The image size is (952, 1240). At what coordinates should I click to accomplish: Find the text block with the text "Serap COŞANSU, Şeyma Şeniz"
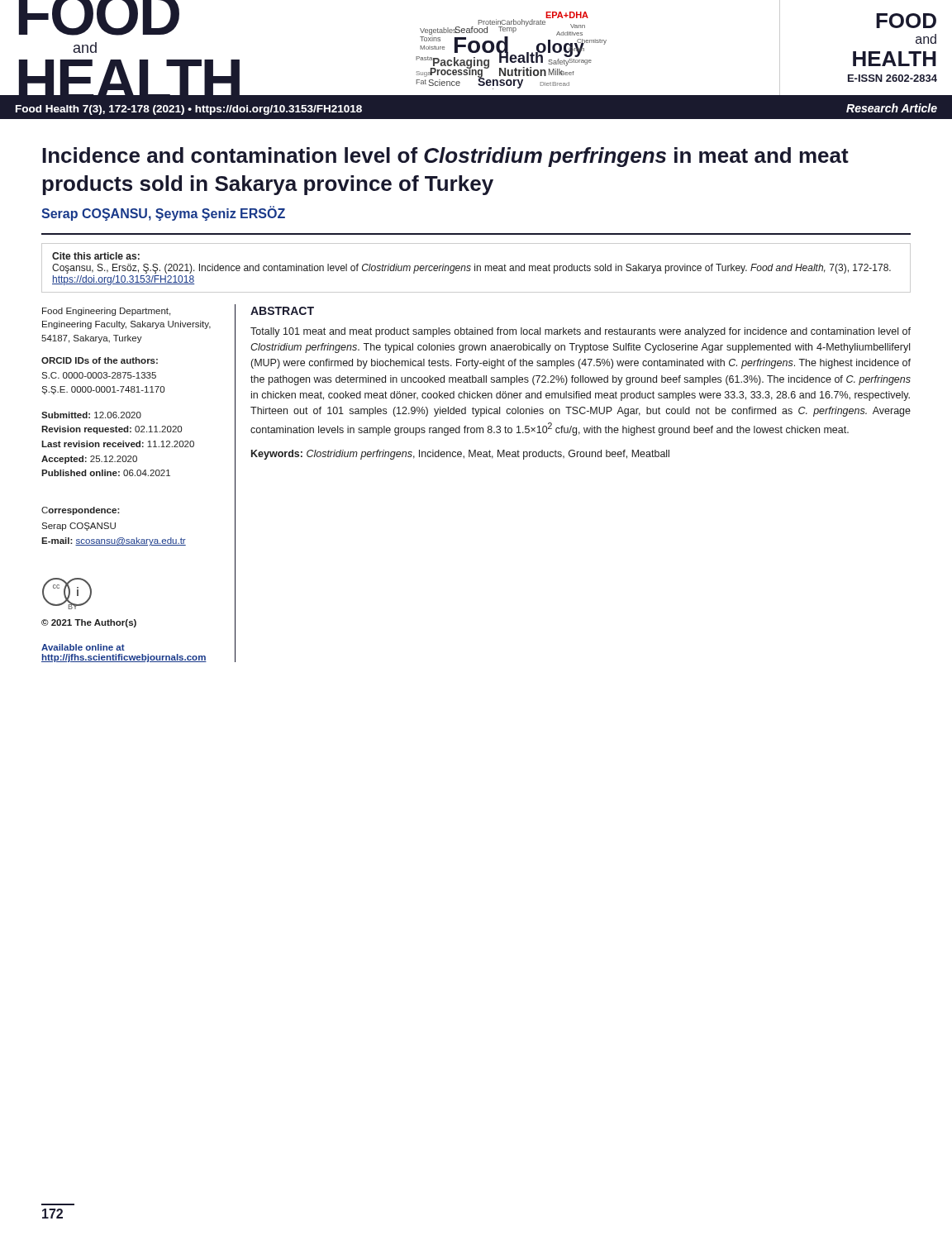pyautogui.click(x=163, y=213)
